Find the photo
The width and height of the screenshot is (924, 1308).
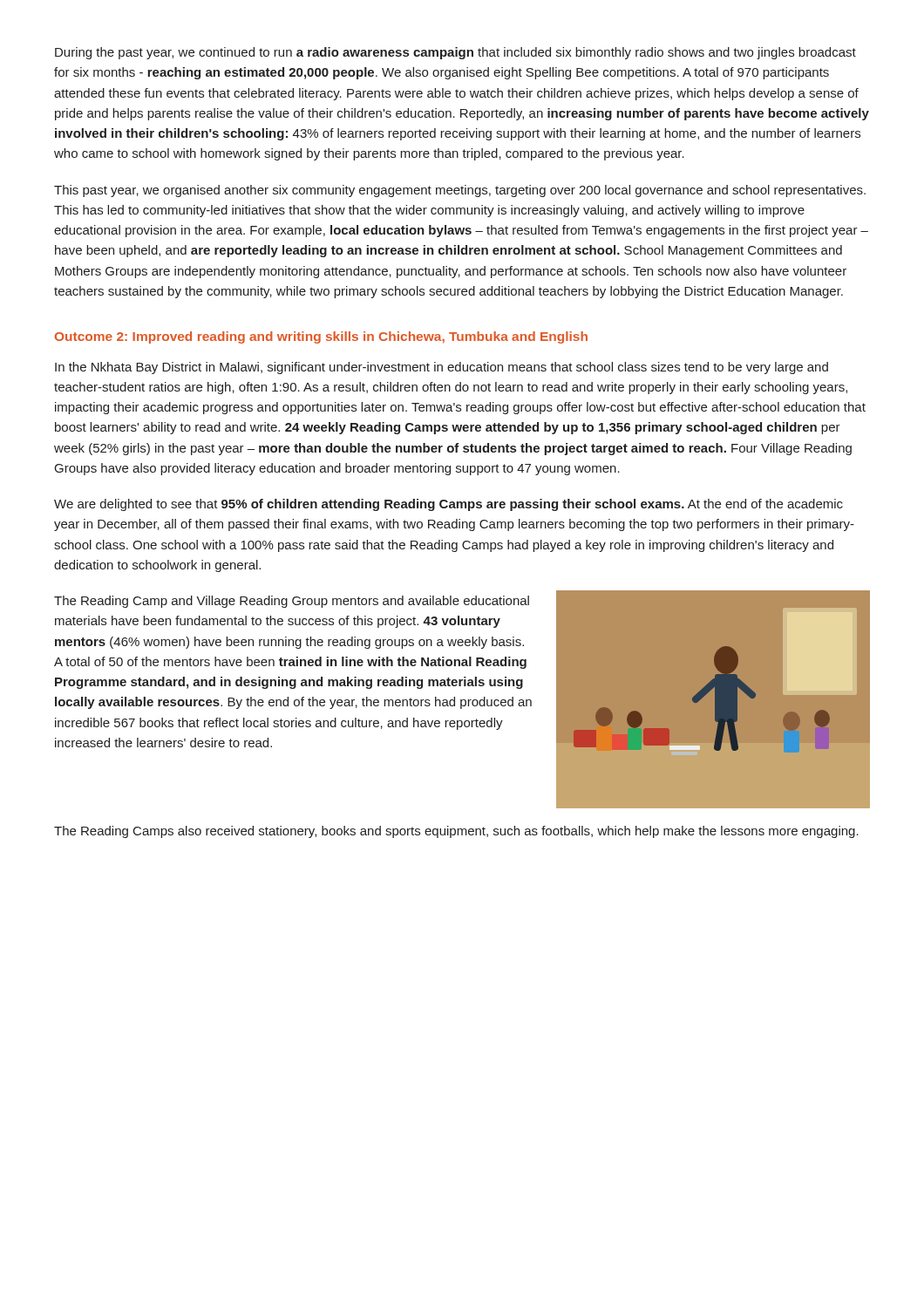click(713, 700)
